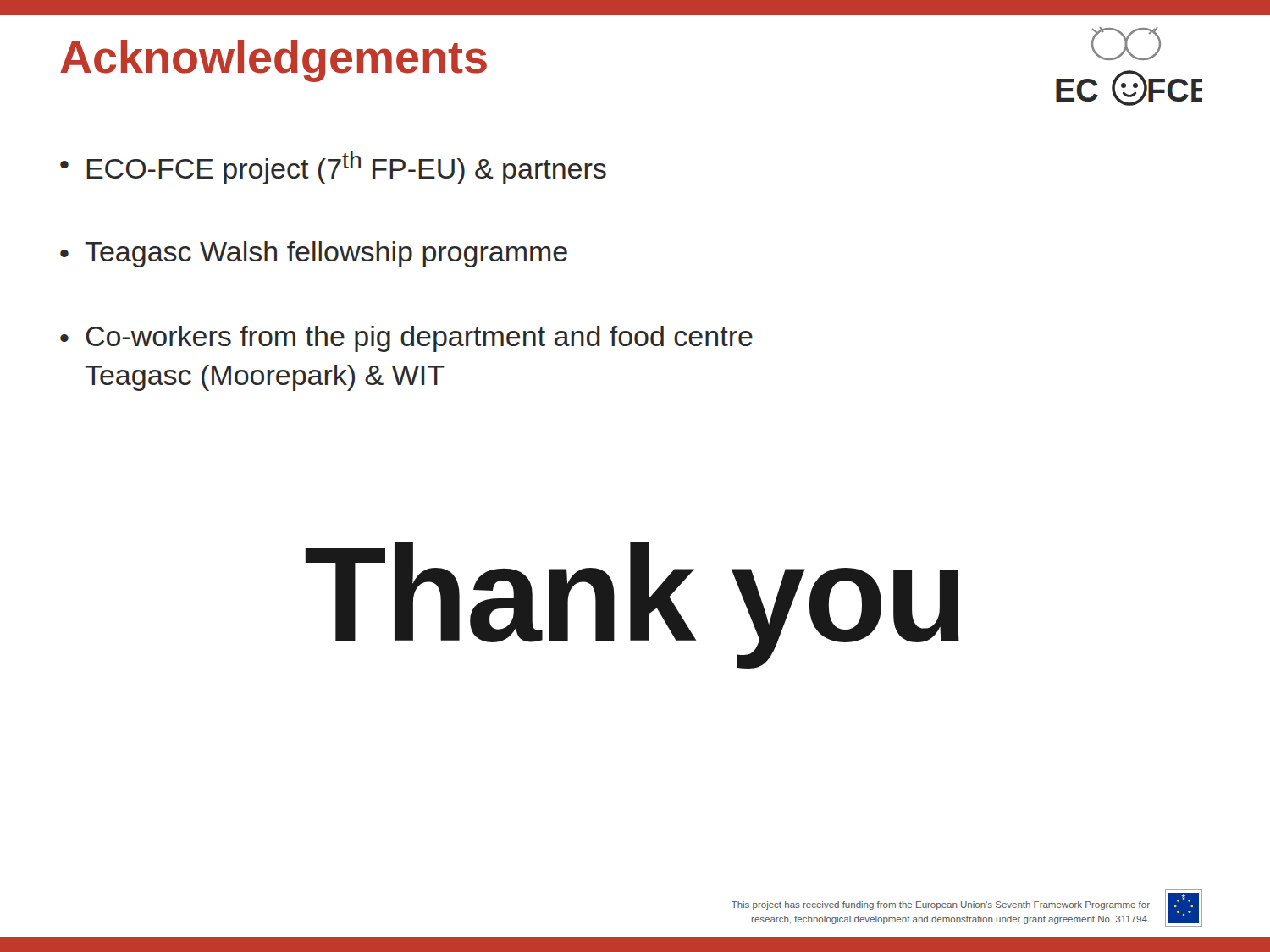
Task: Navigate to the passage starting "This project has received funding from the European"
Action: pos(940,911)
